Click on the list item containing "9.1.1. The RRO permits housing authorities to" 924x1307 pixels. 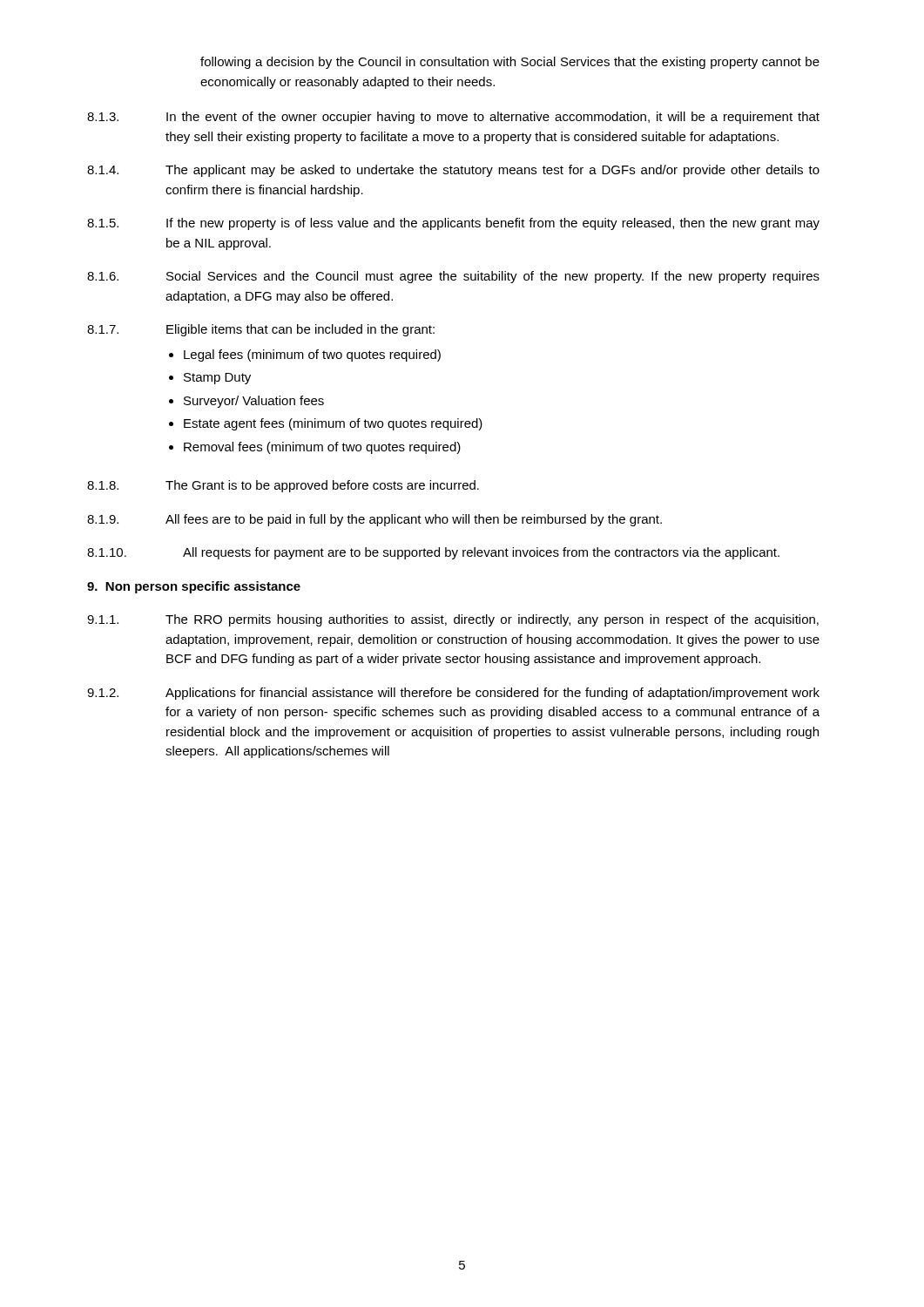(x=453, y=639)
